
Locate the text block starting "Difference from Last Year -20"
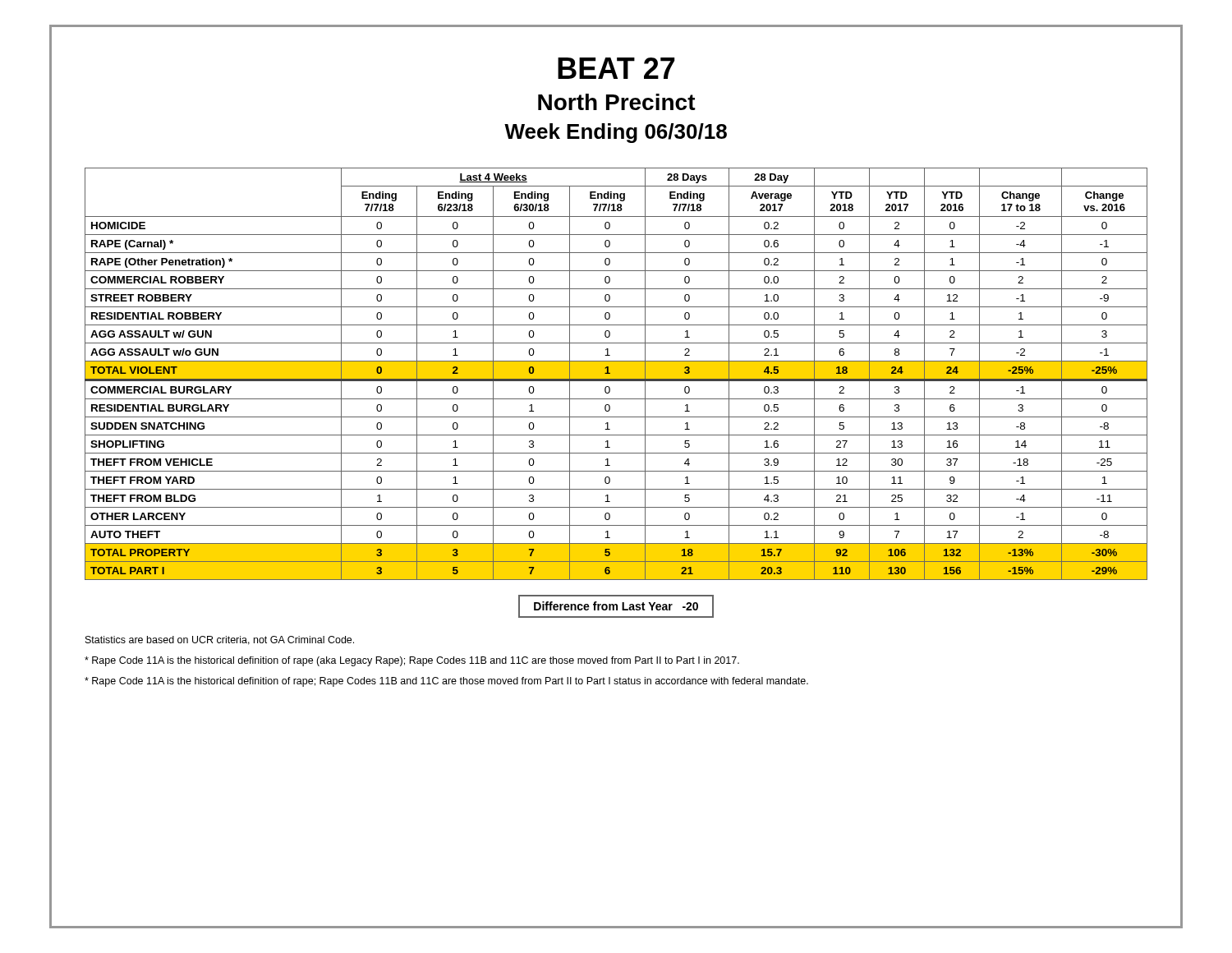(616, 606)
